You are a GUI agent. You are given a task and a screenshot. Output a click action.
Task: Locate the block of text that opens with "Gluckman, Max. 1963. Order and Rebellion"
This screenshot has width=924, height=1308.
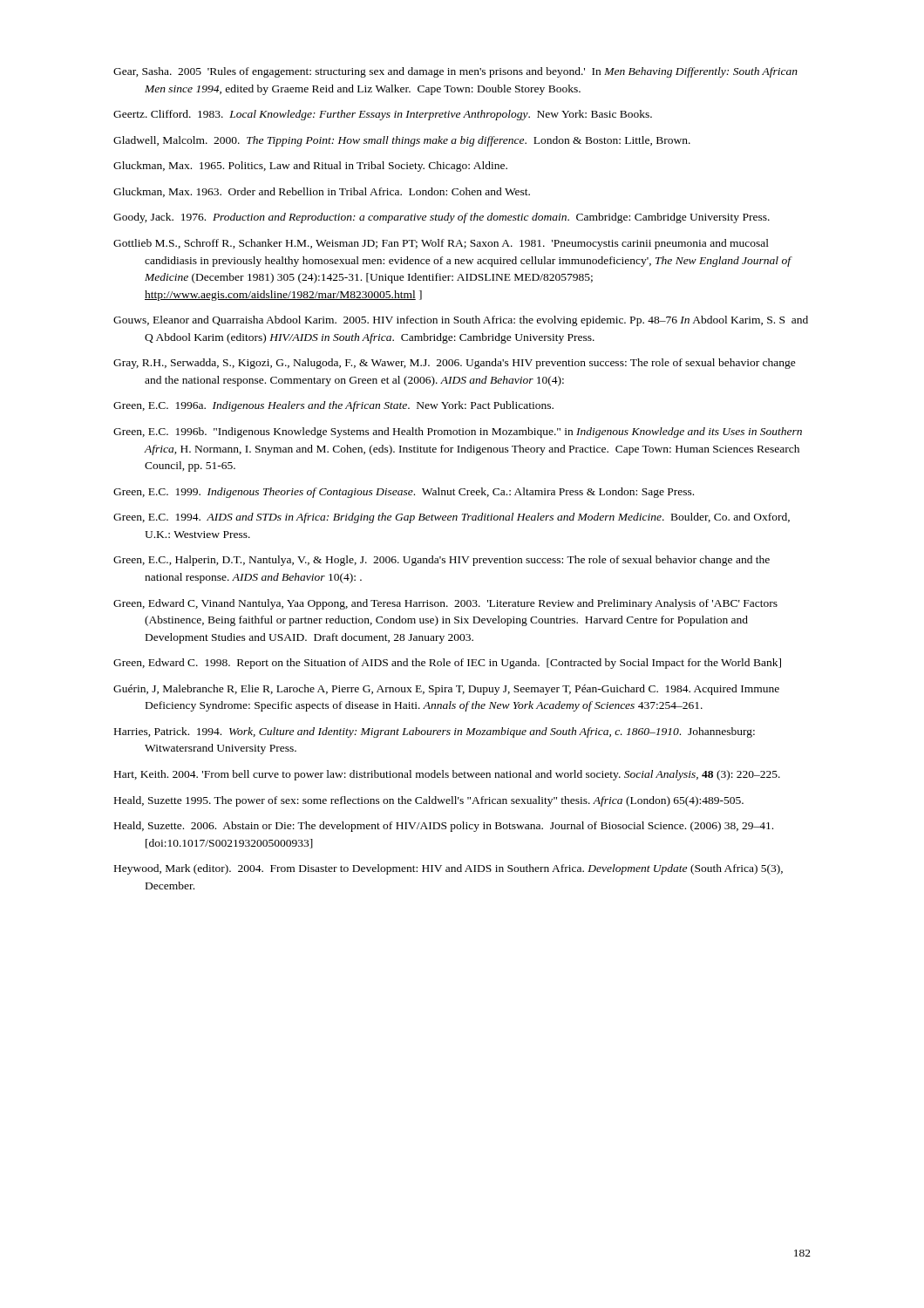(x=322, y=191)
